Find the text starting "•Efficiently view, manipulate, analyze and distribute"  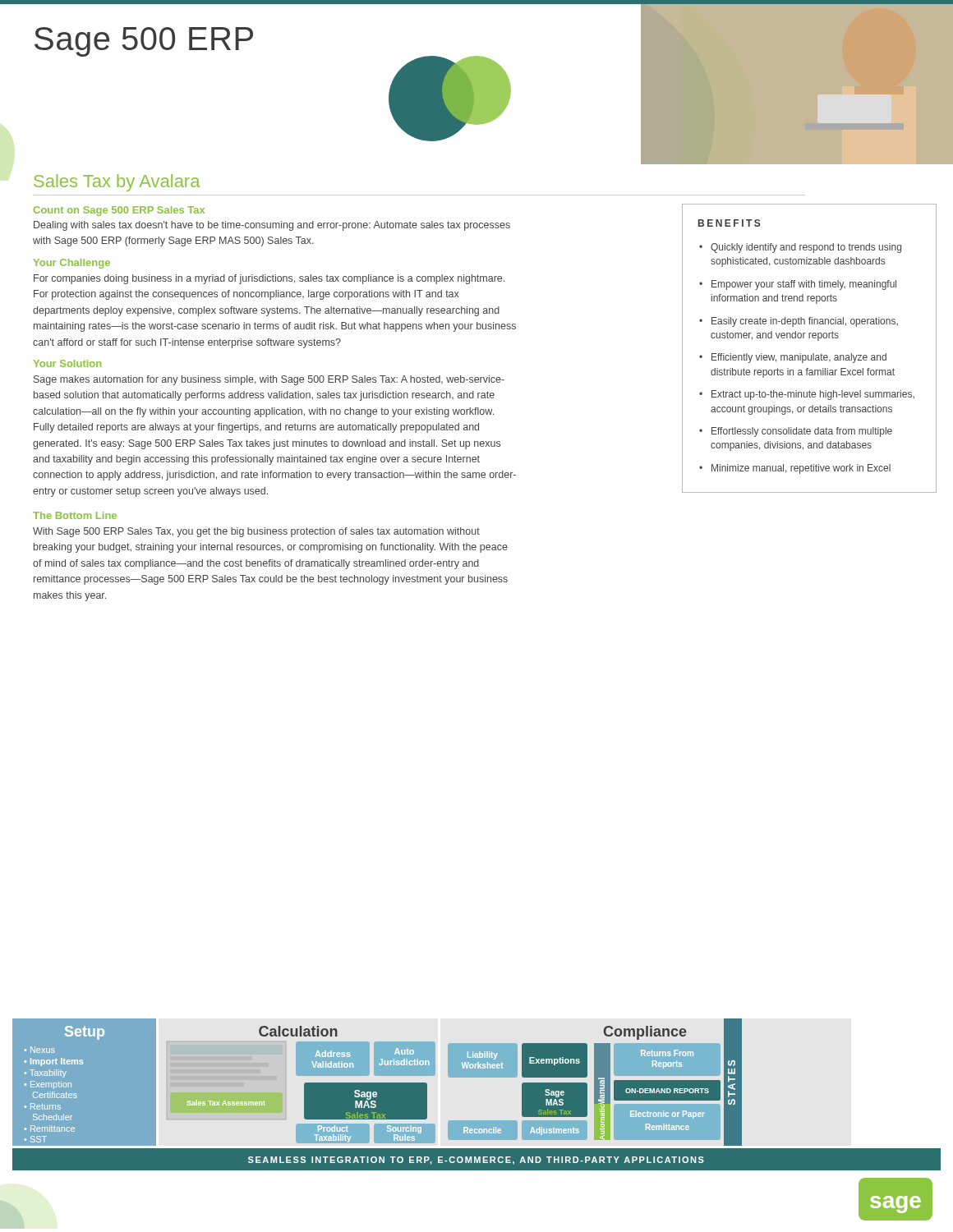coord(797,364)
